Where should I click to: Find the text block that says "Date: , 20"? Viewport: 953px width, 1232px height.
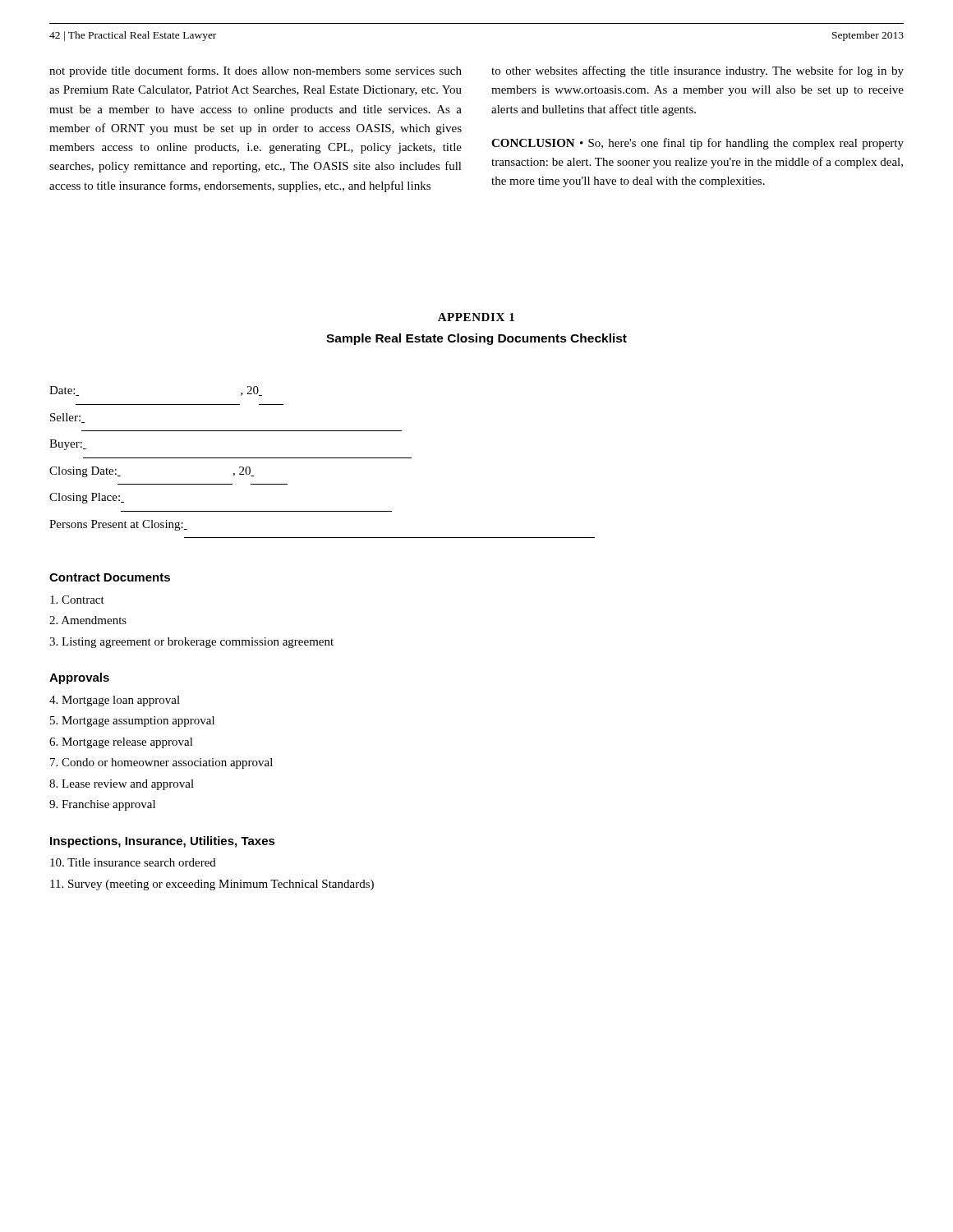[x=68, y=391]
